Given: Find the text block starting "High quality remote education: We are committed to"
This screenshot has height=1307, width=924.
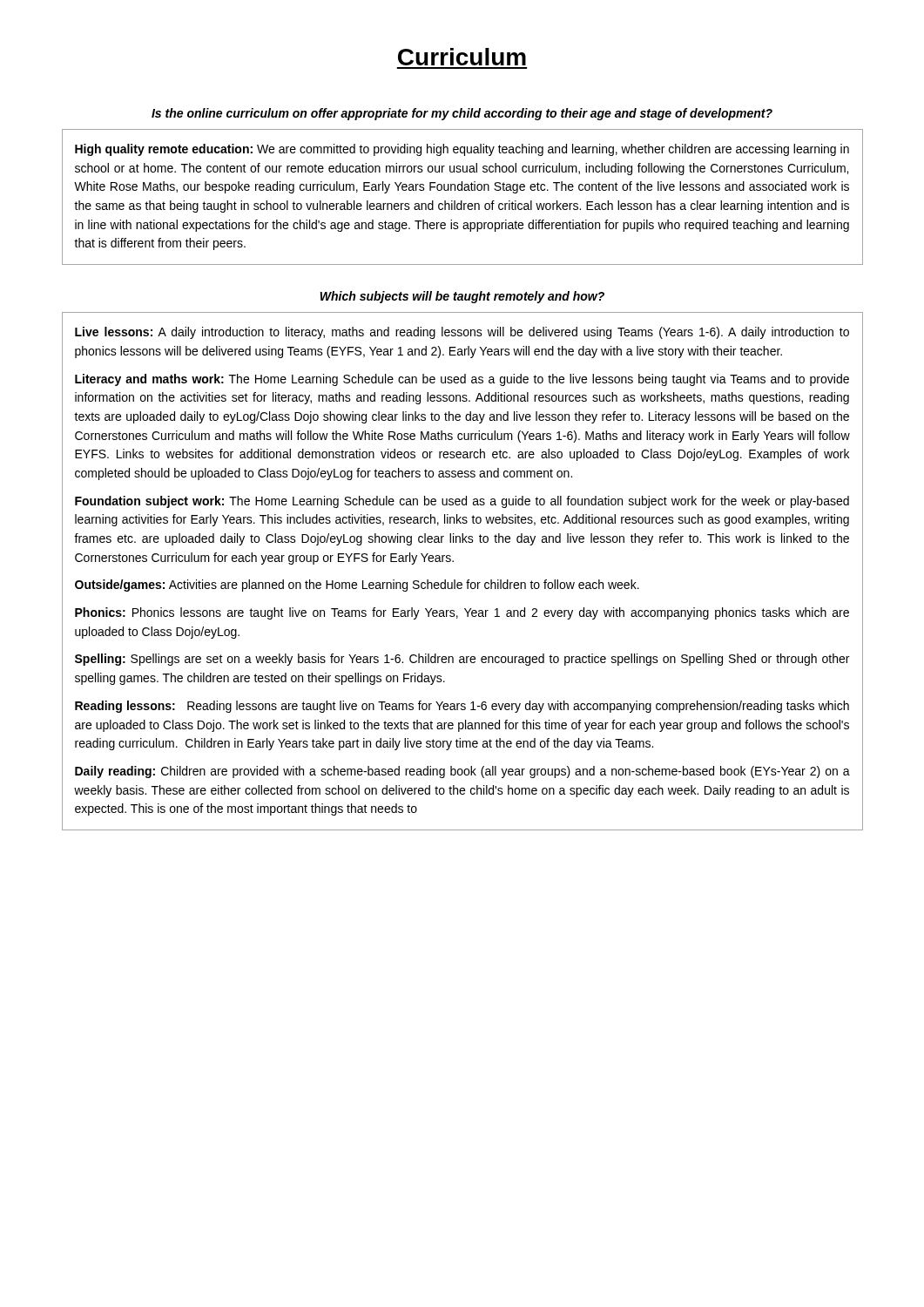Looking at the screenshot, I should 462,197.
